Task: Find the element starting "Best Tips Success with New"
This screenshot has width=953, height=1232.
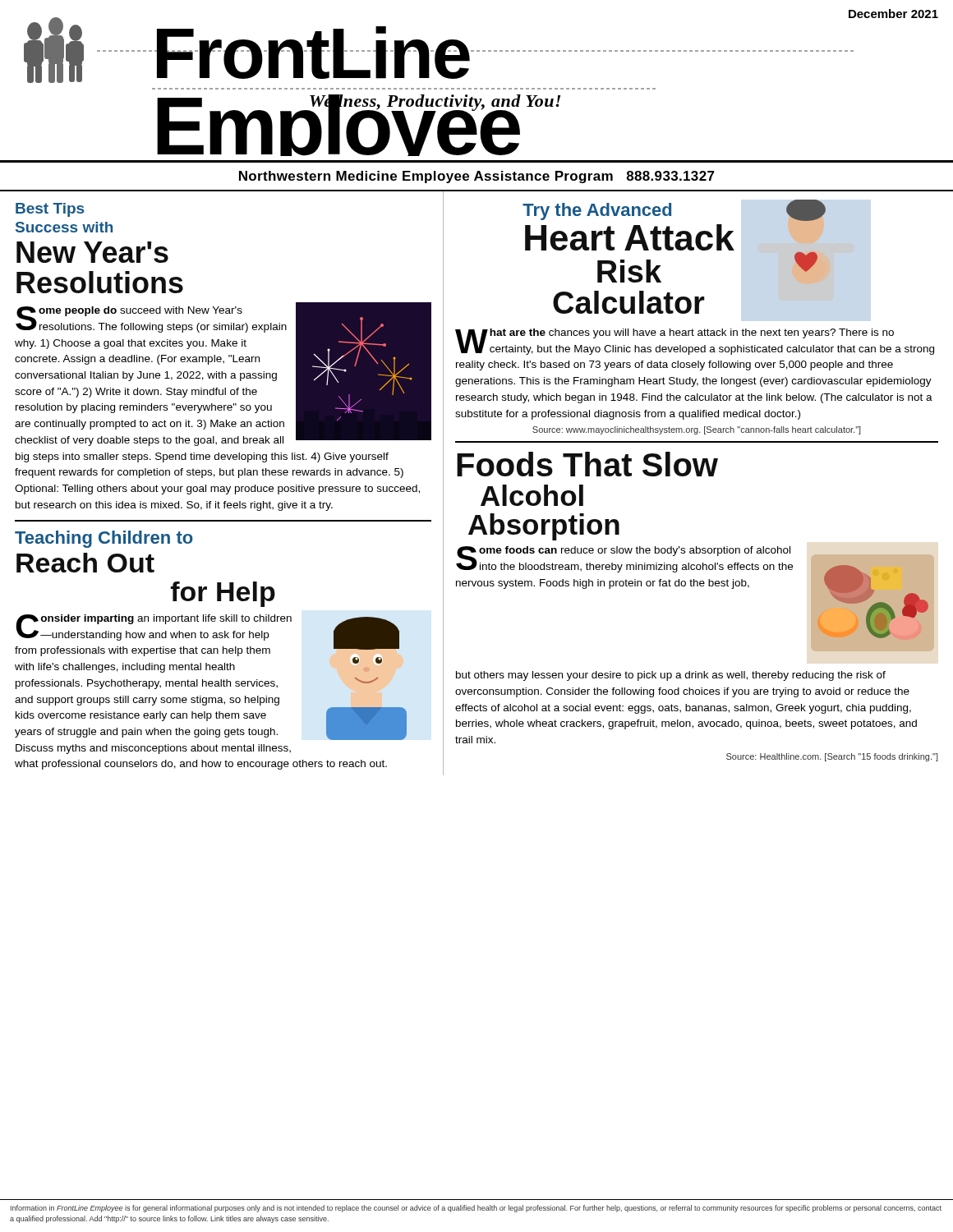Action: click(x=50, y=210)
